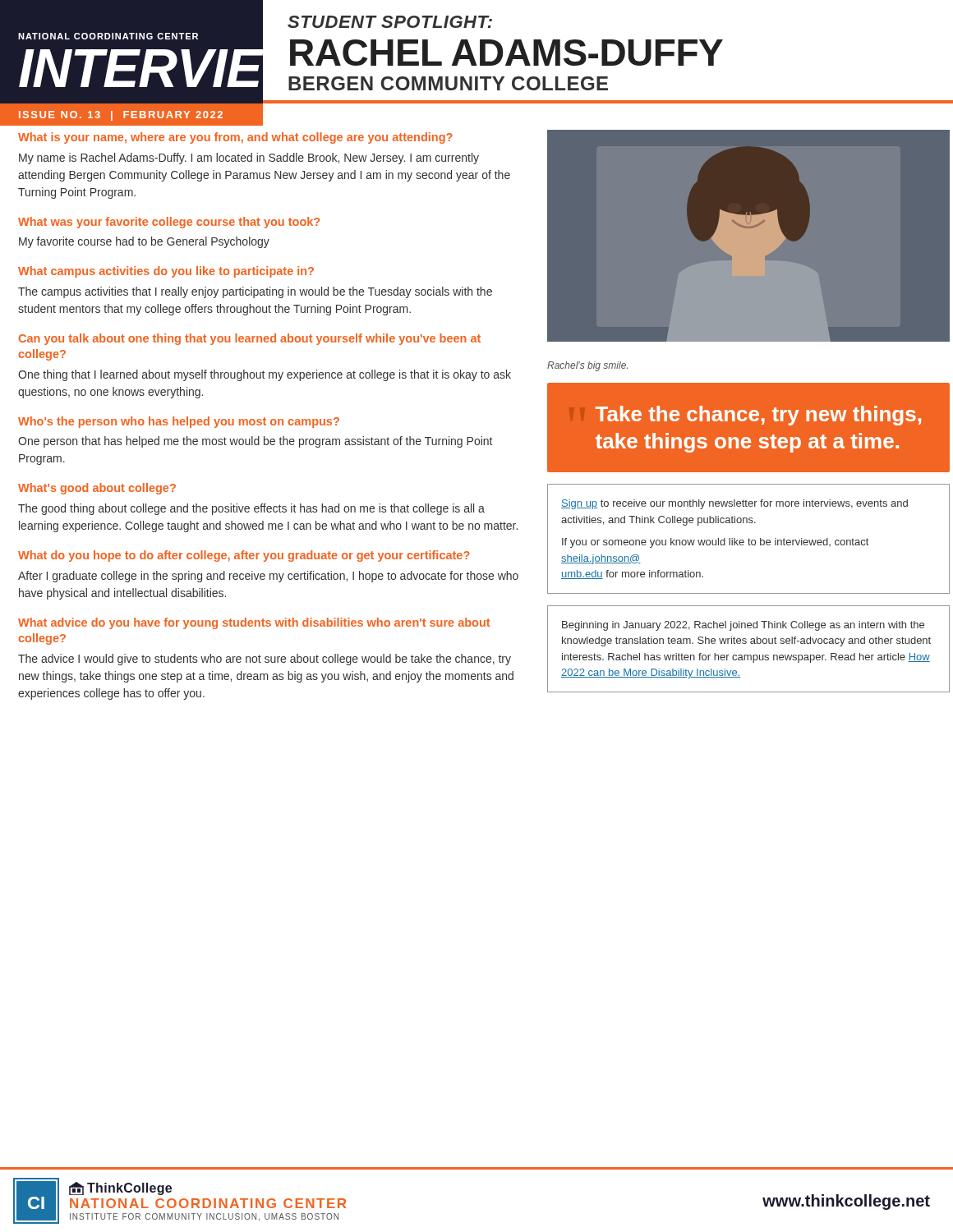Locate the section header that opens with "Who's the person who has helped you most"
The image size is (953, 1232).
pyautogui.click(x=179, y=421)
